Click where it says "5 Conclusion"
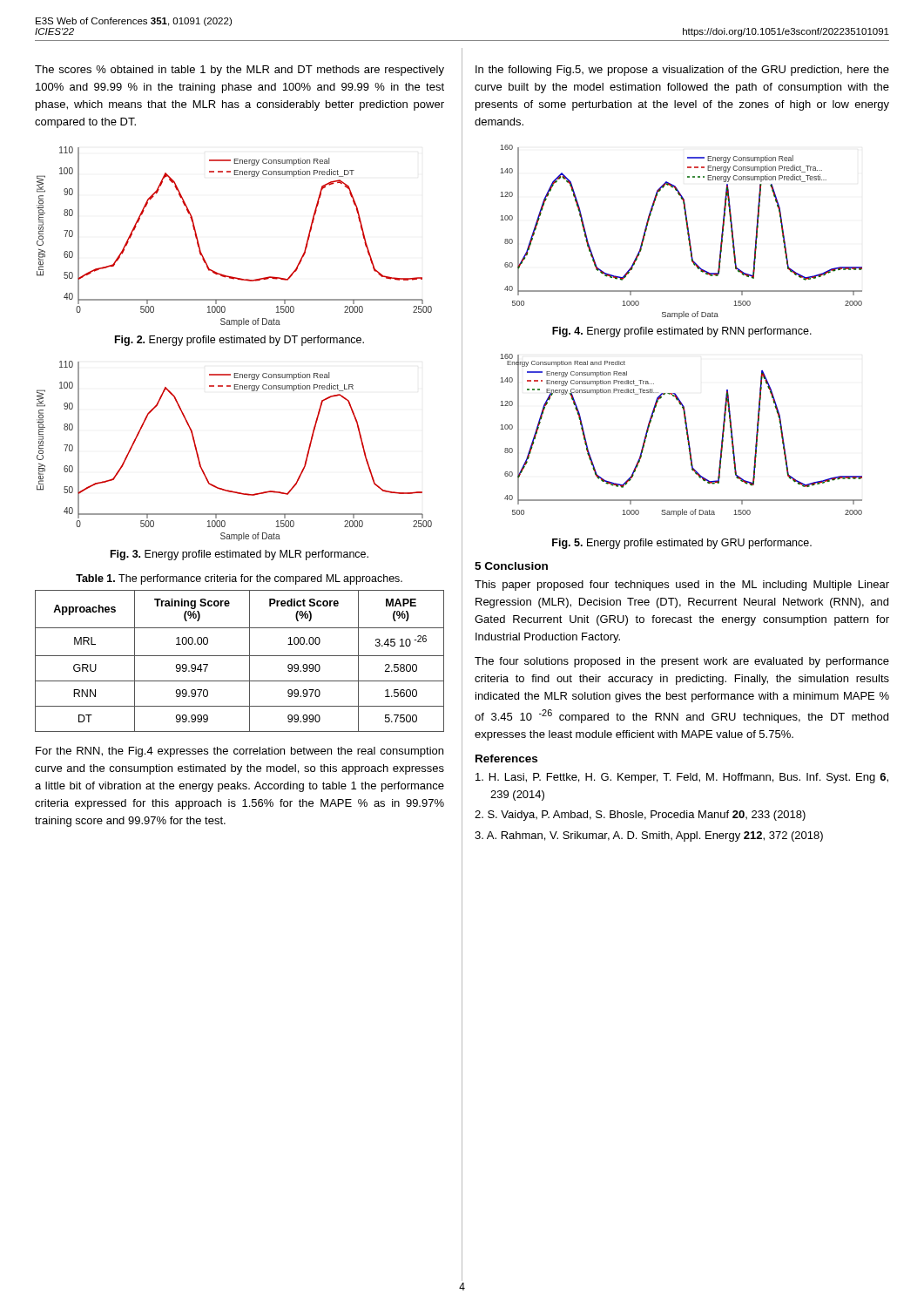This screenshot has height=1307, width=924. (x=512, y=566)
